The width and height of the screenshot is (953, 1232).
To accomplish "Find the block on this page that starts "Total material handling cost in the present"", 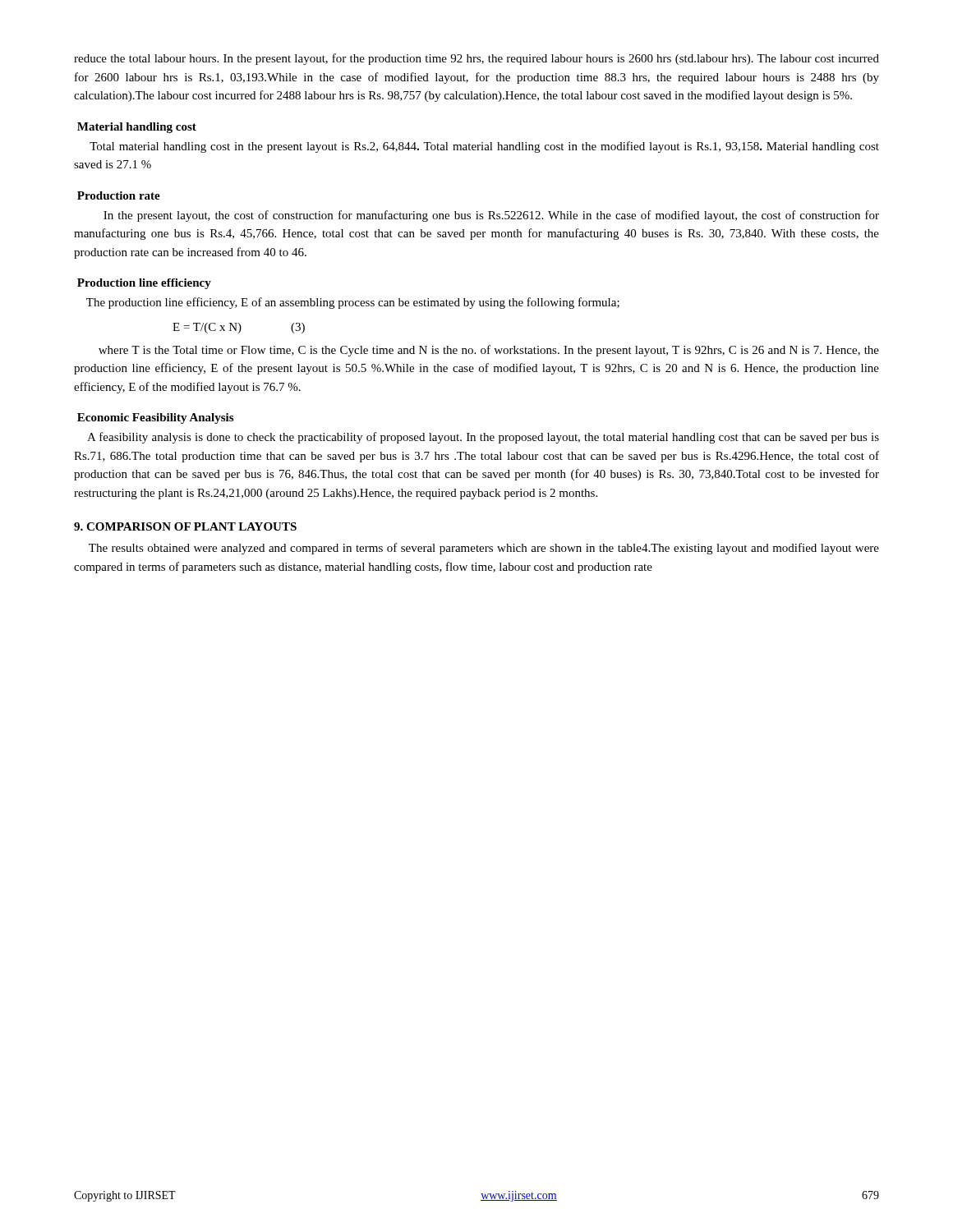I will click(x=476, y=155).
